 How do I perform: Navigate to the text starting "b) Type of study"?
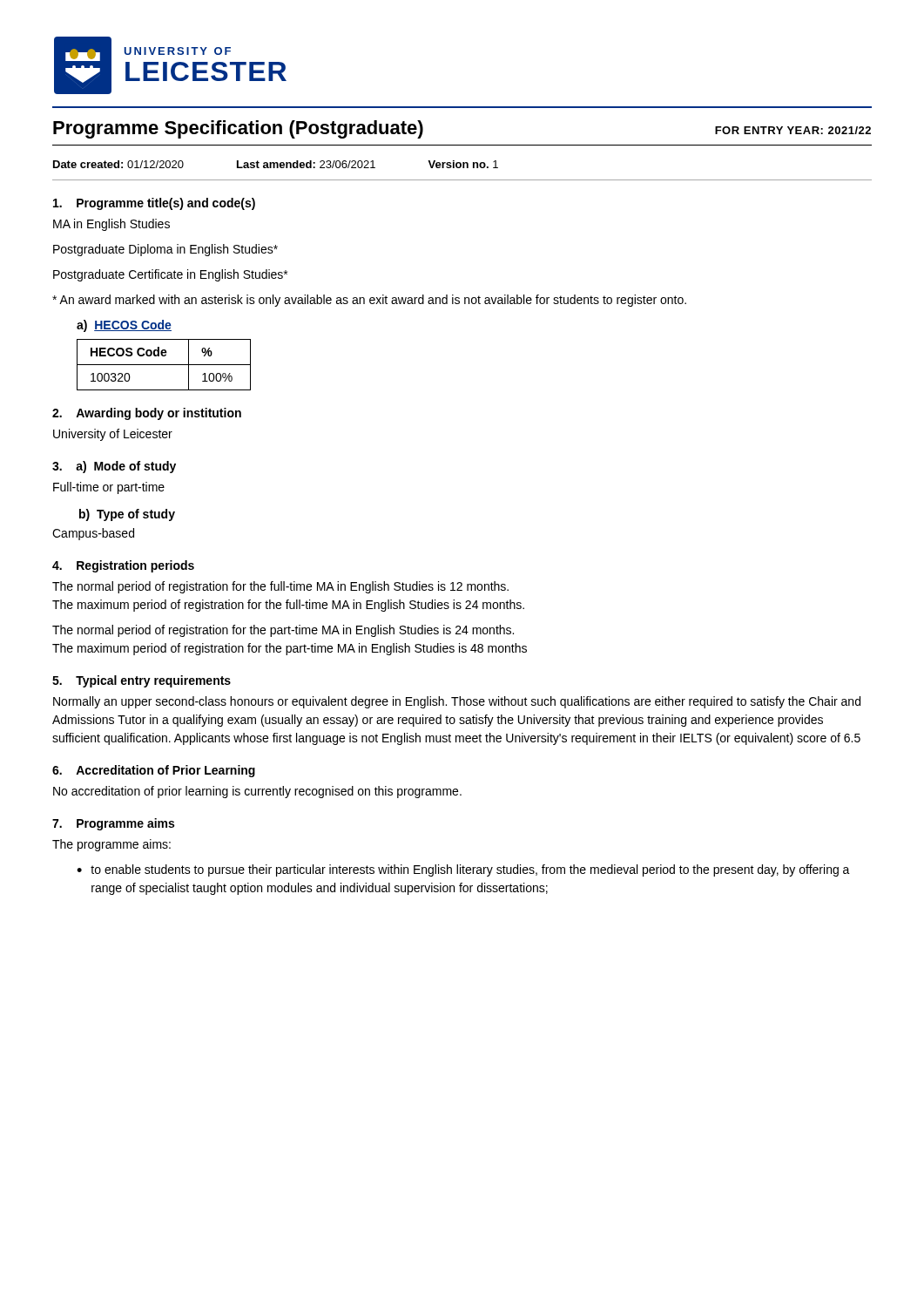[127, 514]
